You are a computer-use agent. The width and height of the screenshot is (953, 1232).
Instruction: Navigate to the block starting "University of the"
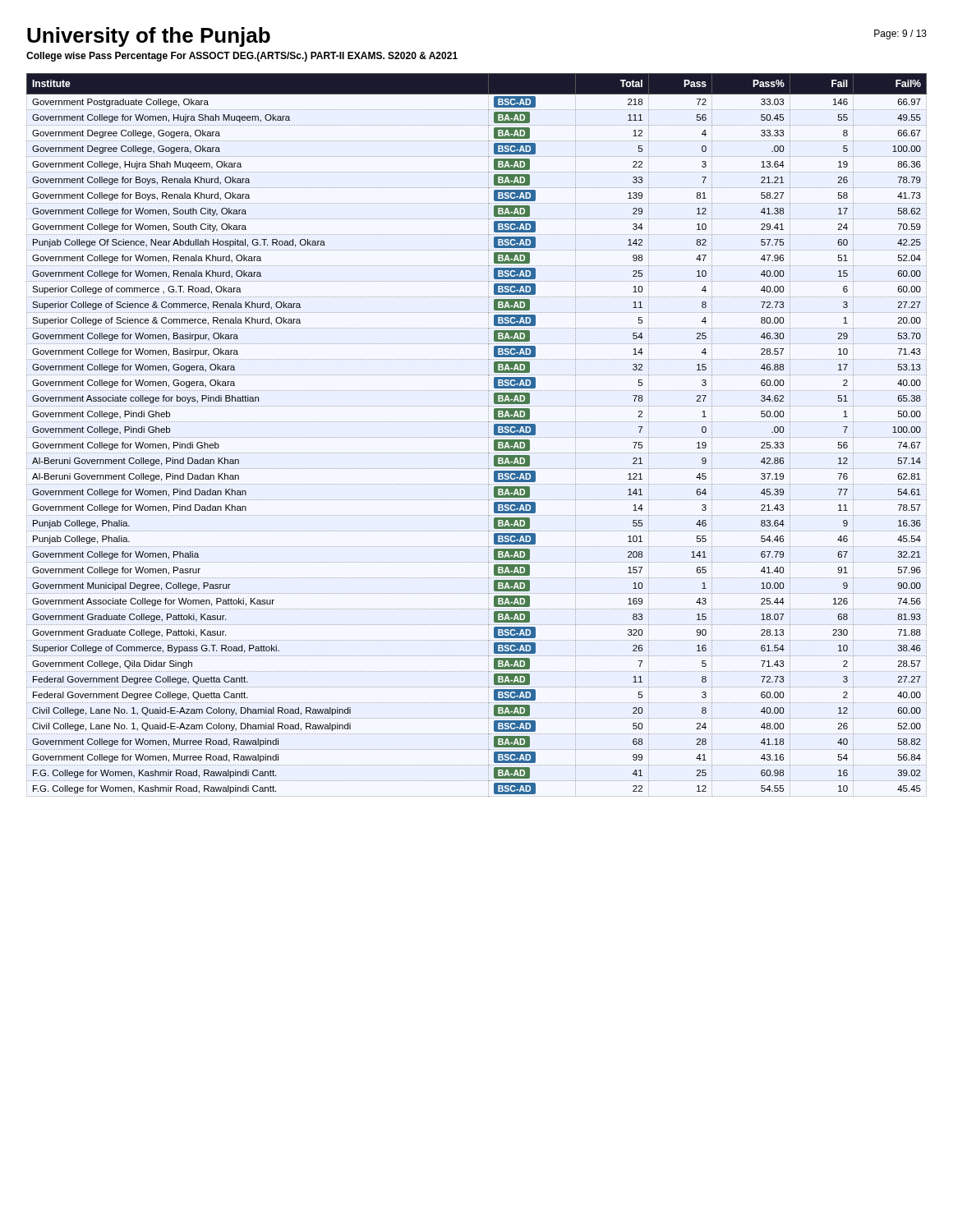pyautogui.click(x=149, y=35)
